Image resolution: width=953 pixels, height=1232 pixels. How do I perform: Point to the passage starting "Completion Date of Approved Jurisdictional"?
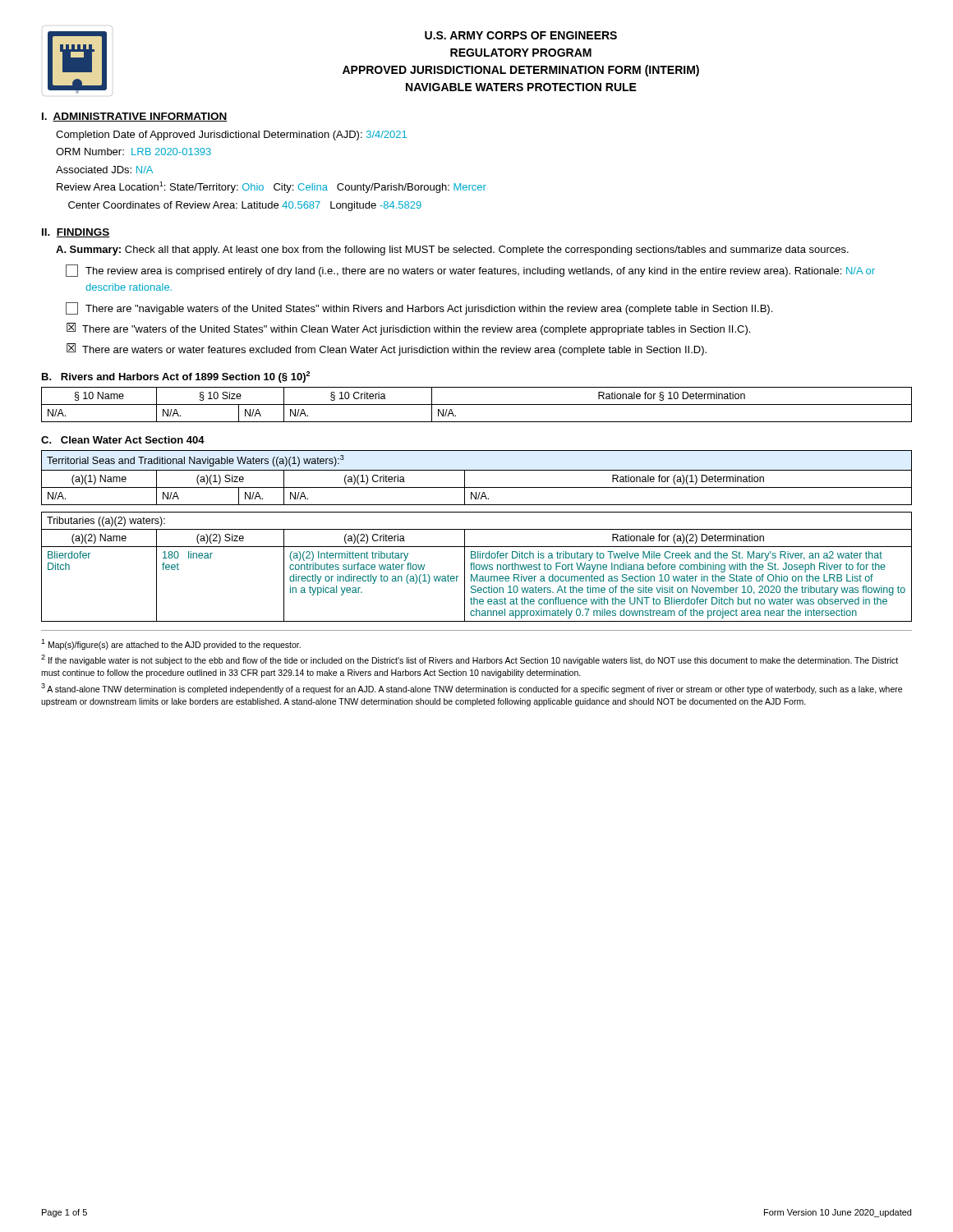click(x=231, y=136)
